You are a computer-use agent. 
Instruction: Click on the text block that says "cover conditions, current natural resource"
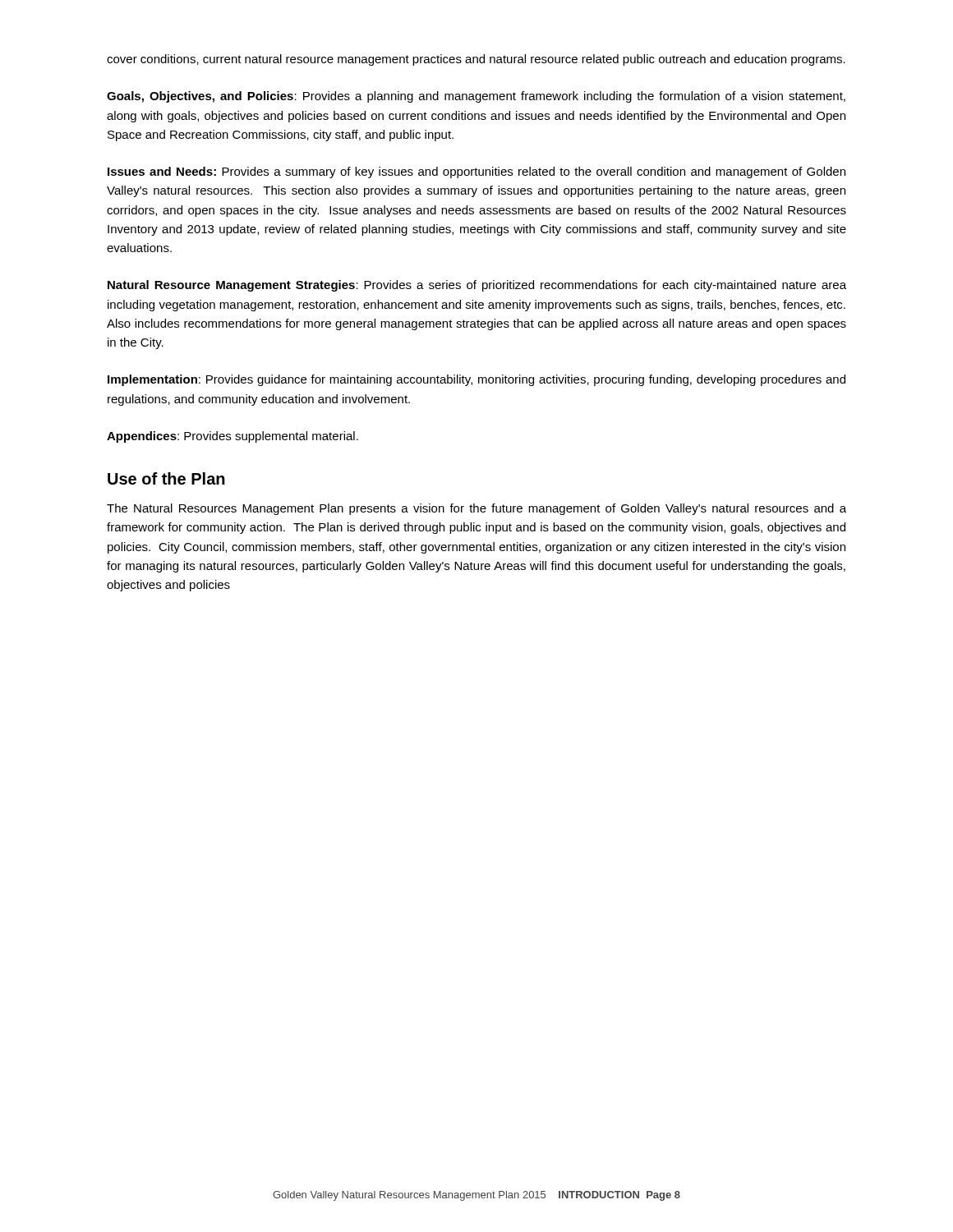click(x=476, y=59)
